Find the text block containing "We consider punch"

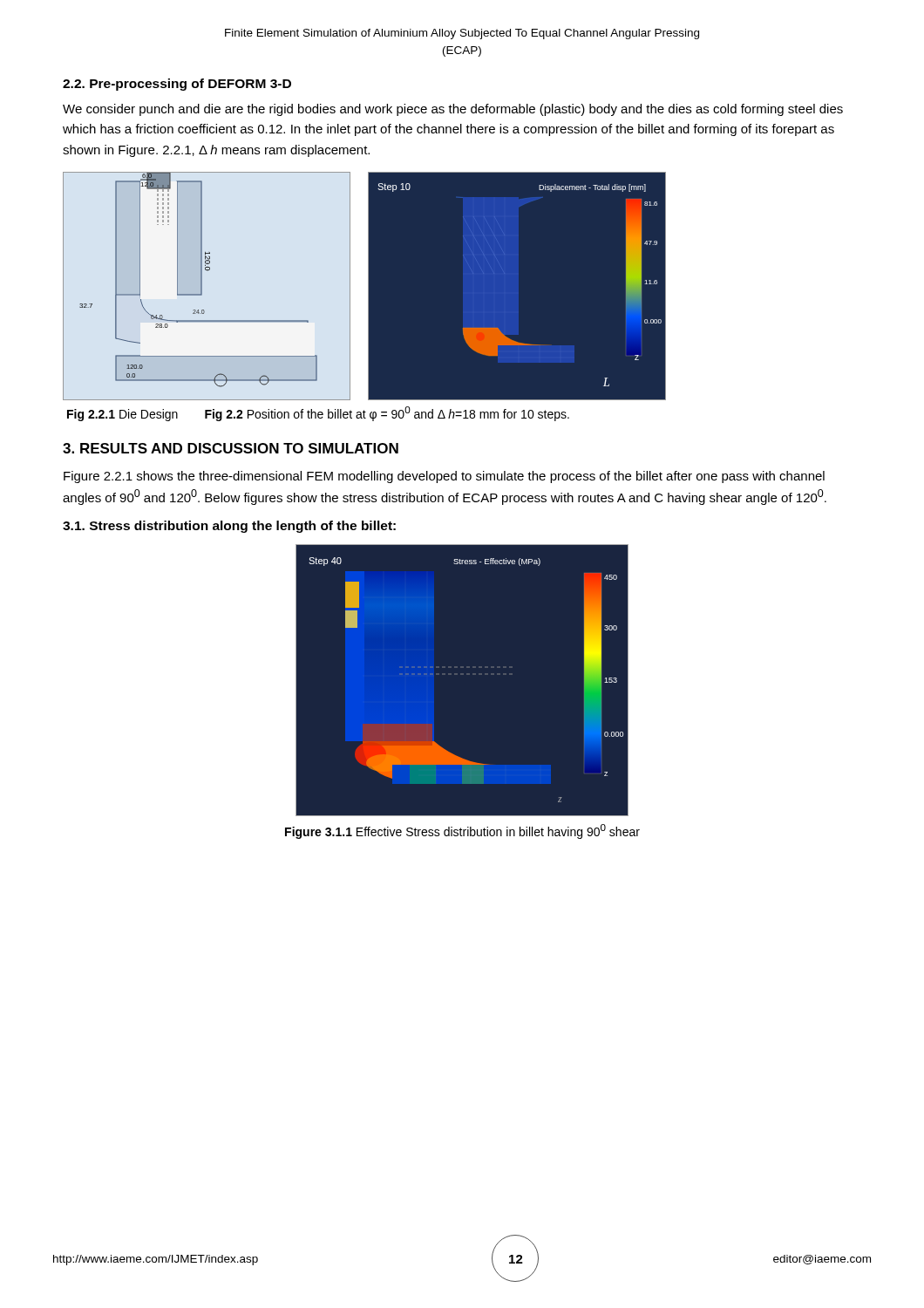[x=453, y=129]
